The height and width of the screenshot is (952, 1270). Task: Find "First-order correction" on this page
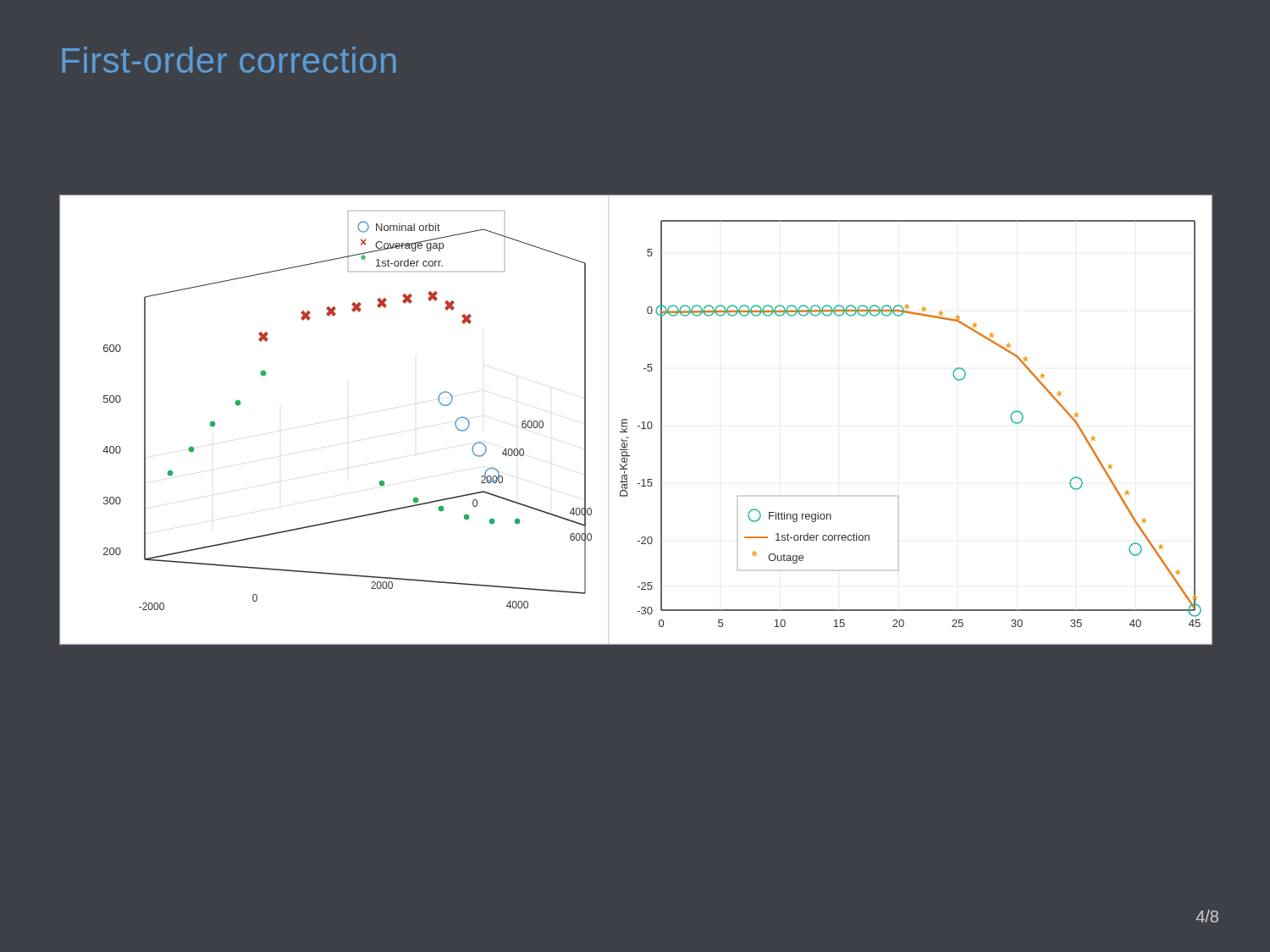(x=229, y=60)
